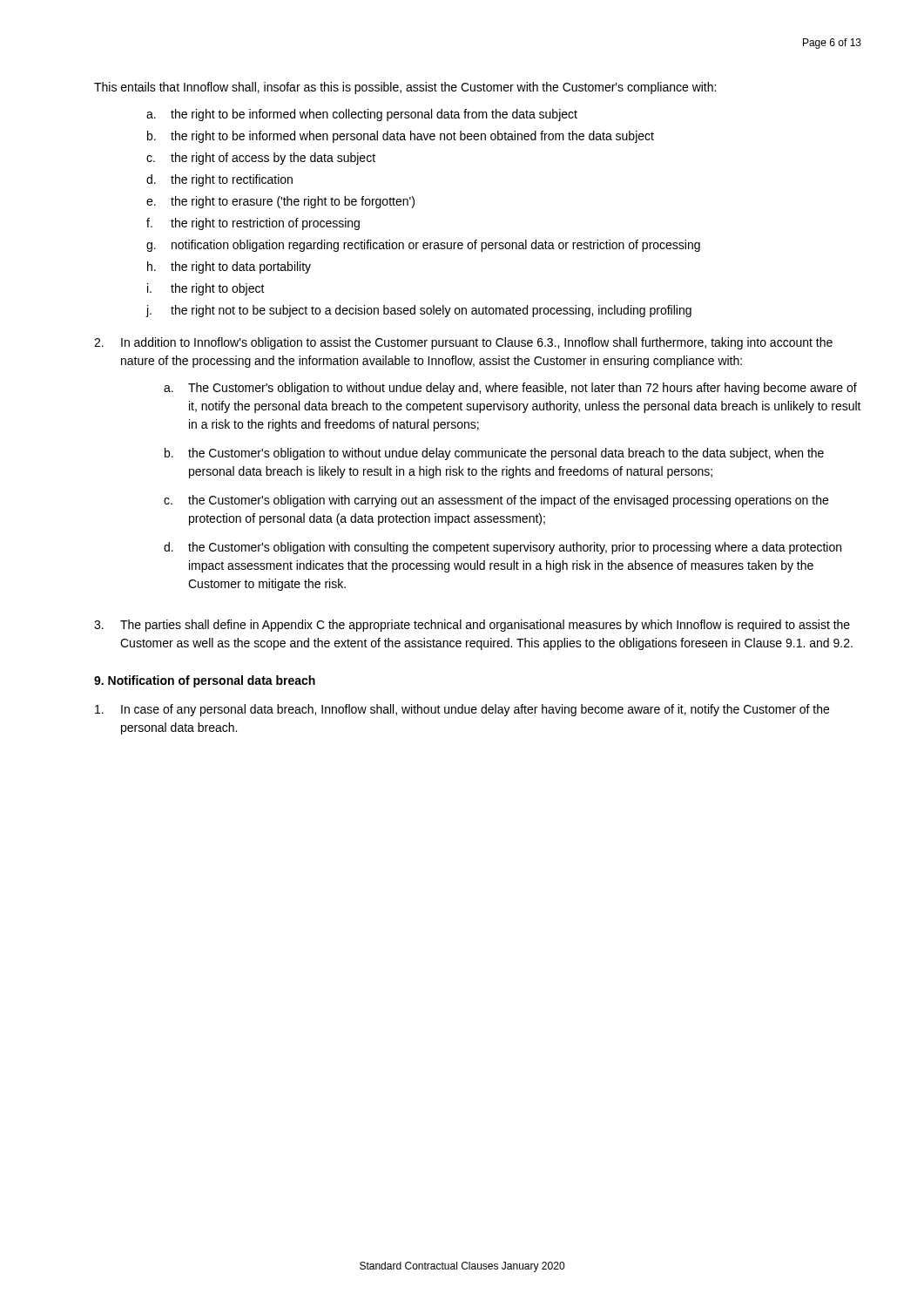Point to the text block starting "9. Notification of personal data breach"
The width and height of the screenshot is (924, 1307).
[x=205, y=680]
